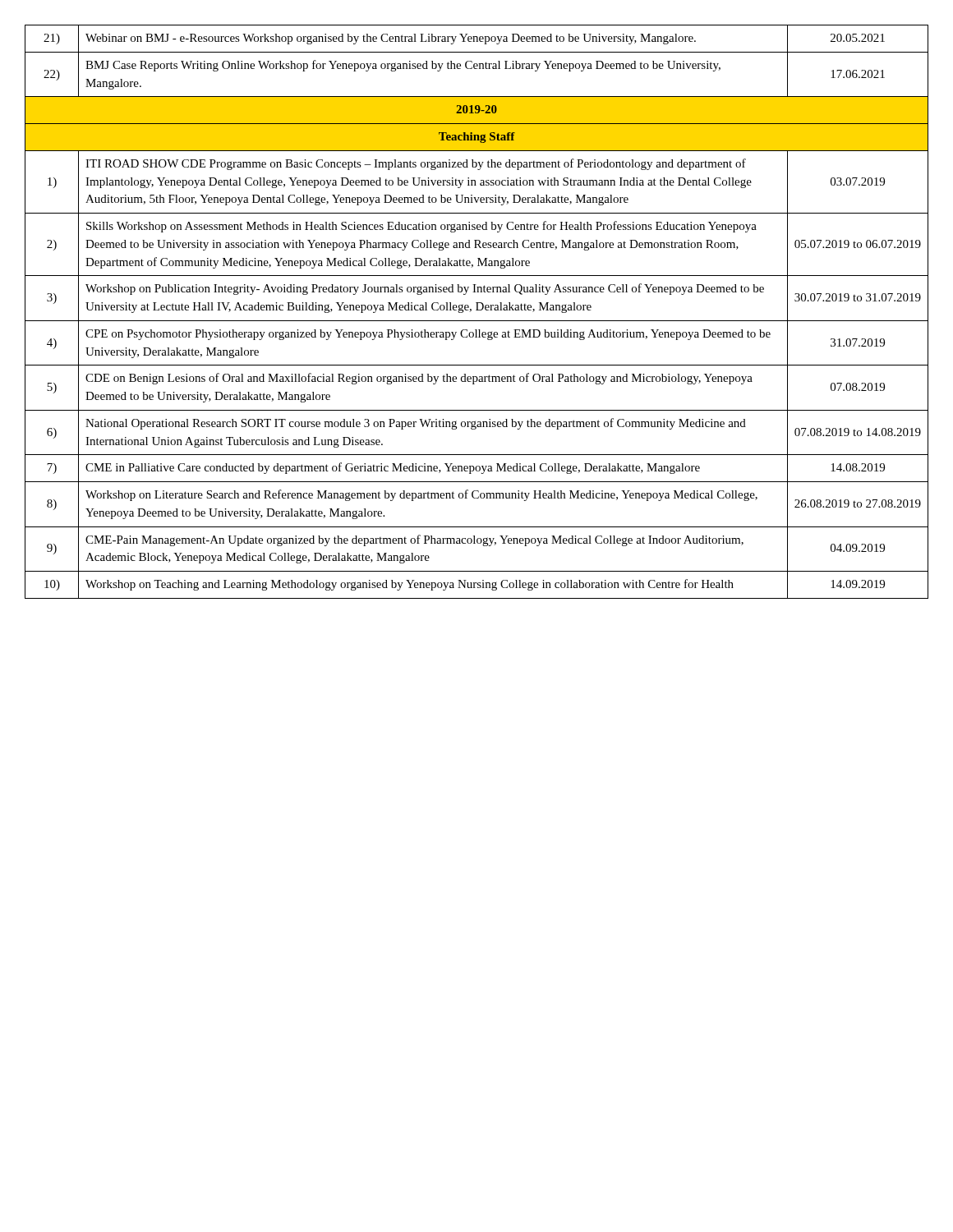Select the table that reads "ITI ROAD SHOW"
The width and height of the screenshot is (953, 1232).
(476, 312)
